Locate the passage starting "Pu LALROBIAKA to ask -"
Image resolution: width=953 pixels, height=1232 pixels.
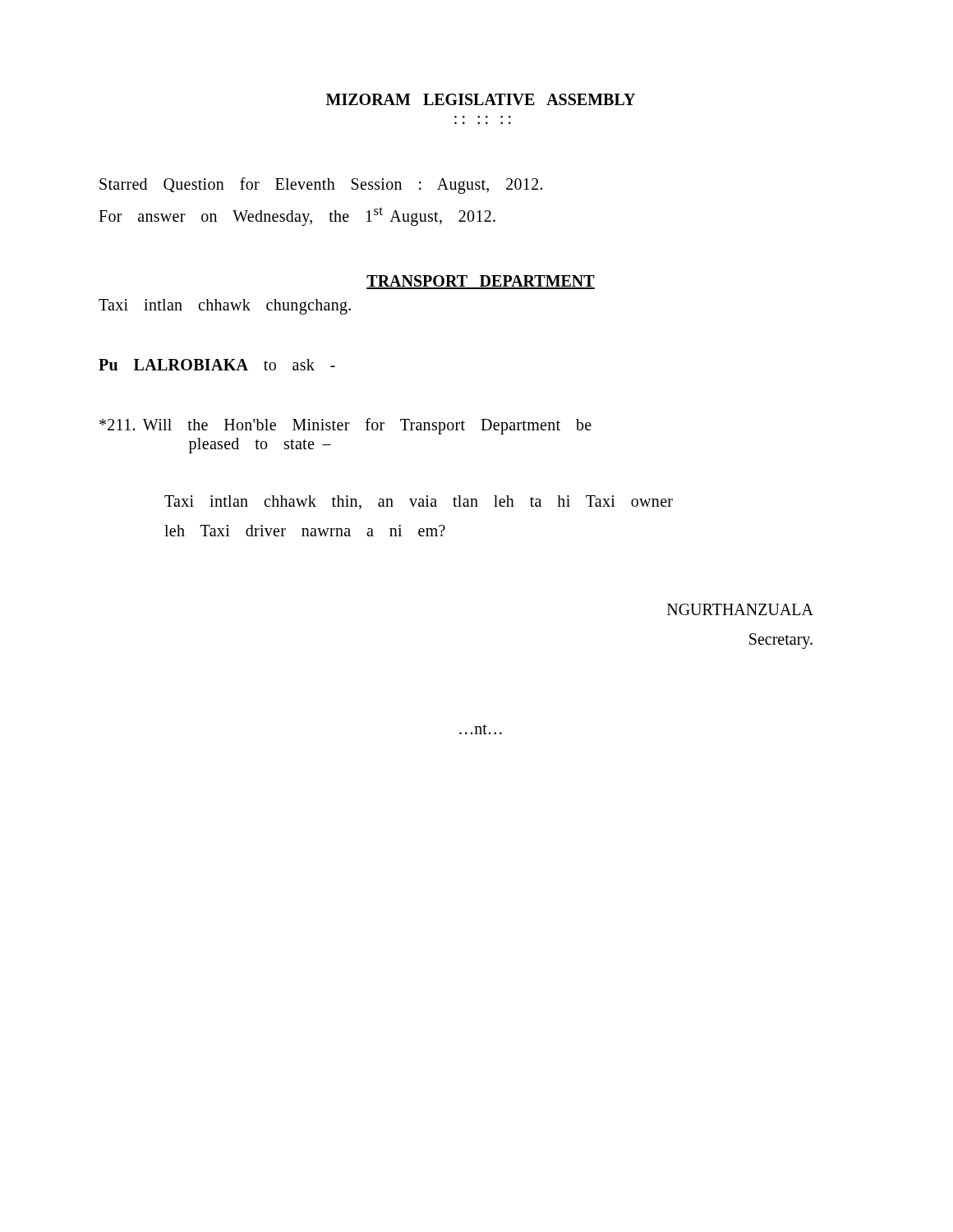217,364
